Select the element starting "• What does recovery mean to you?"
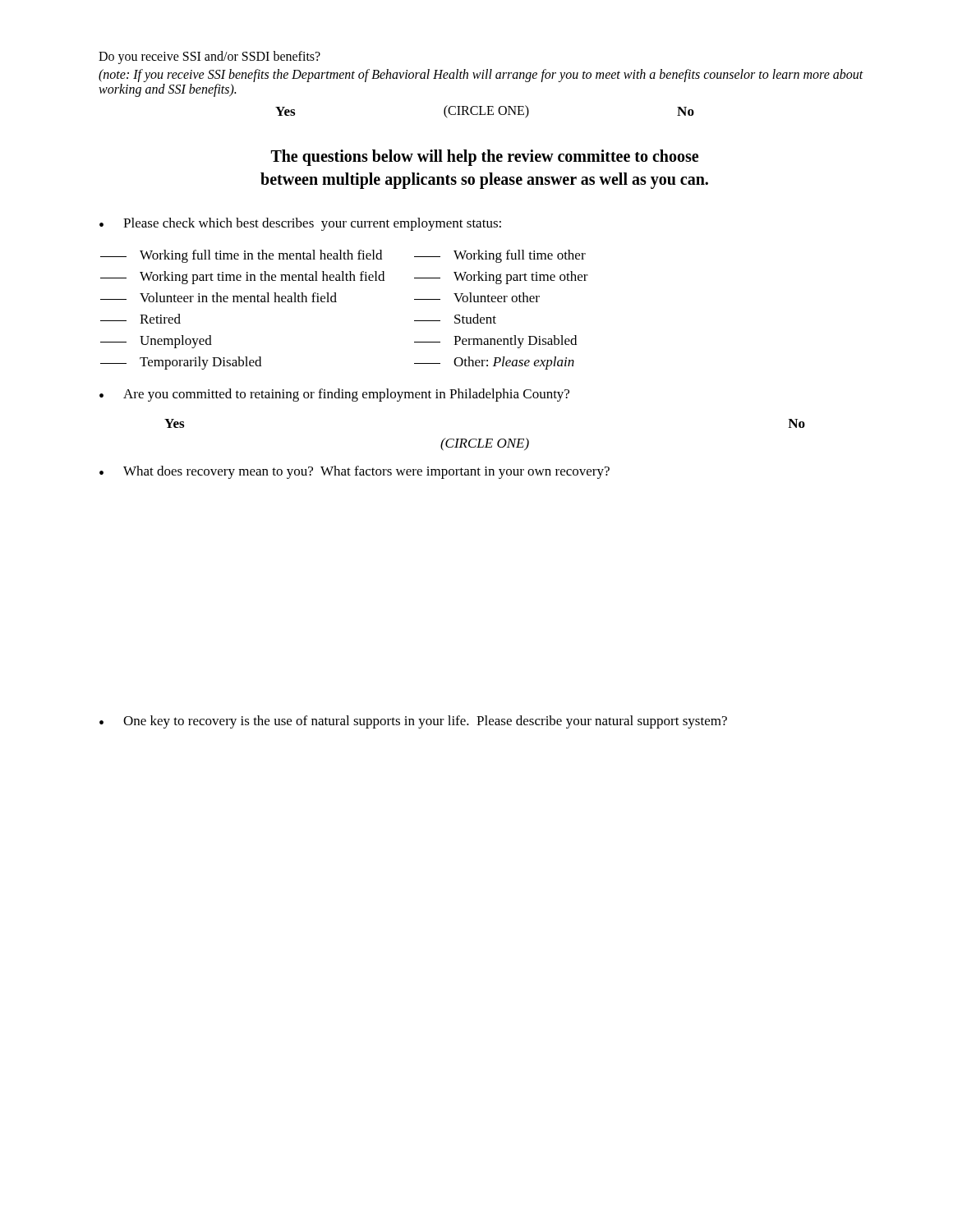Viewport: 953px width, 1232px height. click(485, 473)
